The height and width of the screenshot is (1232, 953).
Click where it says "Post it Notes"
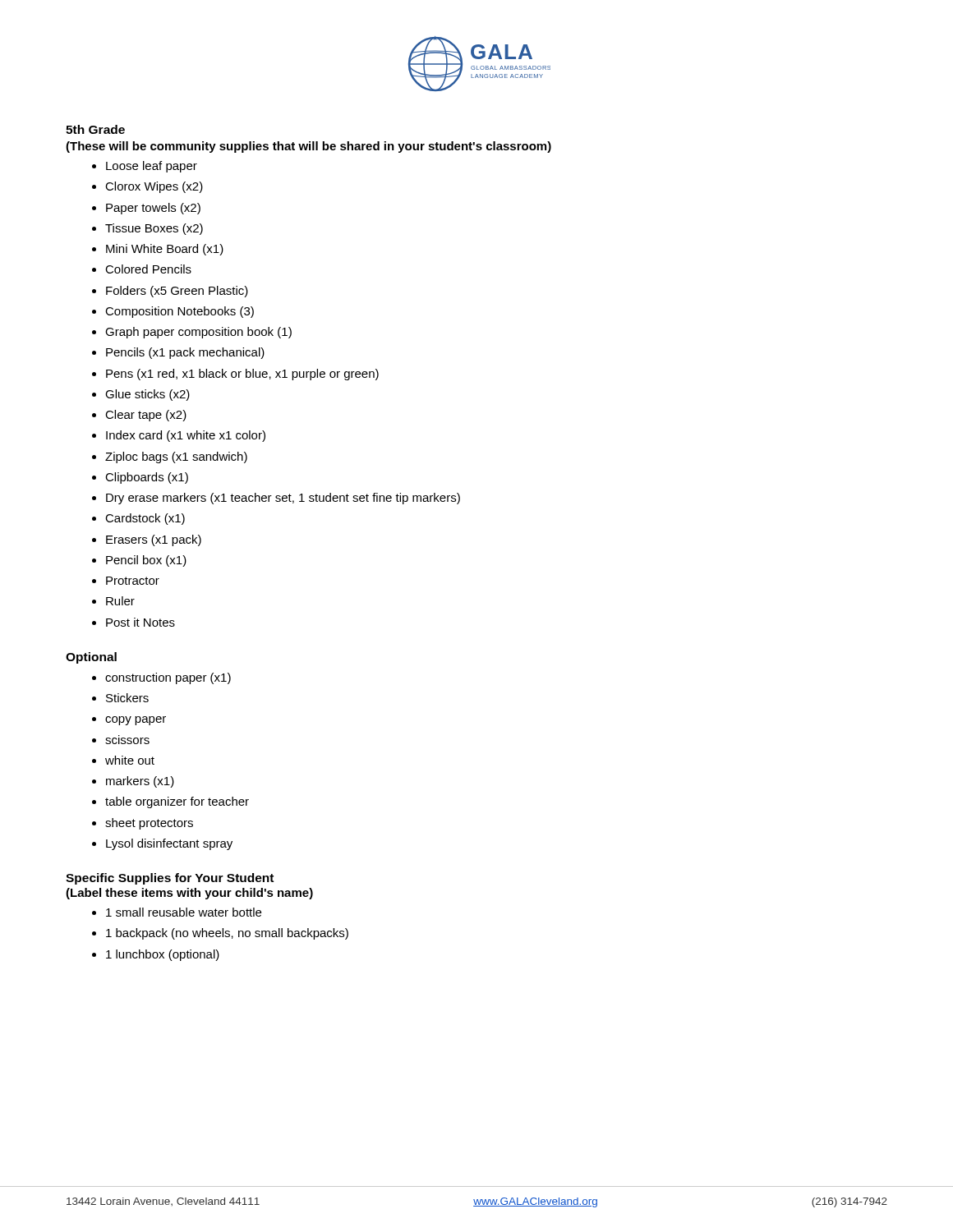click(140, 622)
